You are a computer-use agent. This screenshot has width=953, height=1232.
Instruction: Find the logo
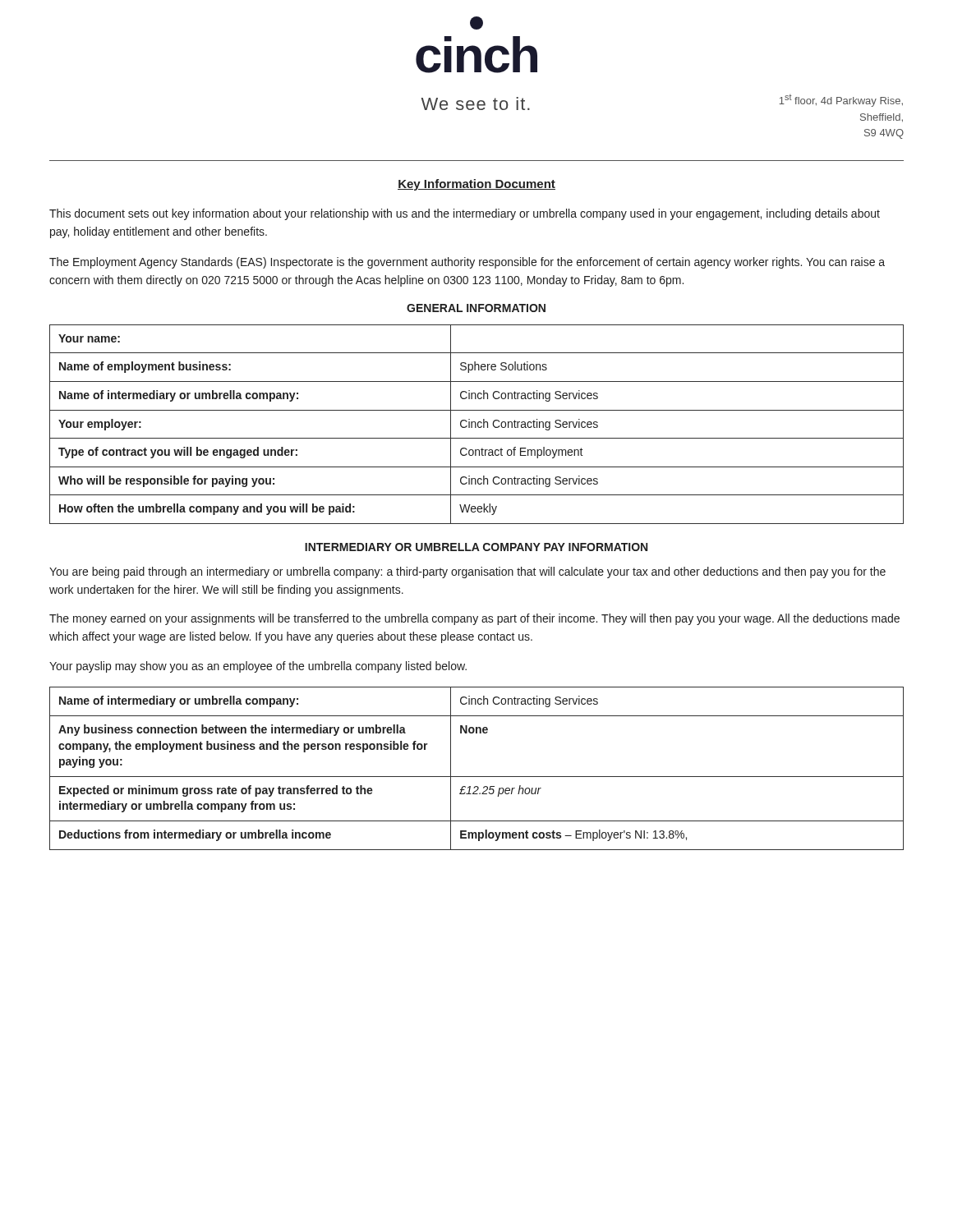(x=476, y=66)
